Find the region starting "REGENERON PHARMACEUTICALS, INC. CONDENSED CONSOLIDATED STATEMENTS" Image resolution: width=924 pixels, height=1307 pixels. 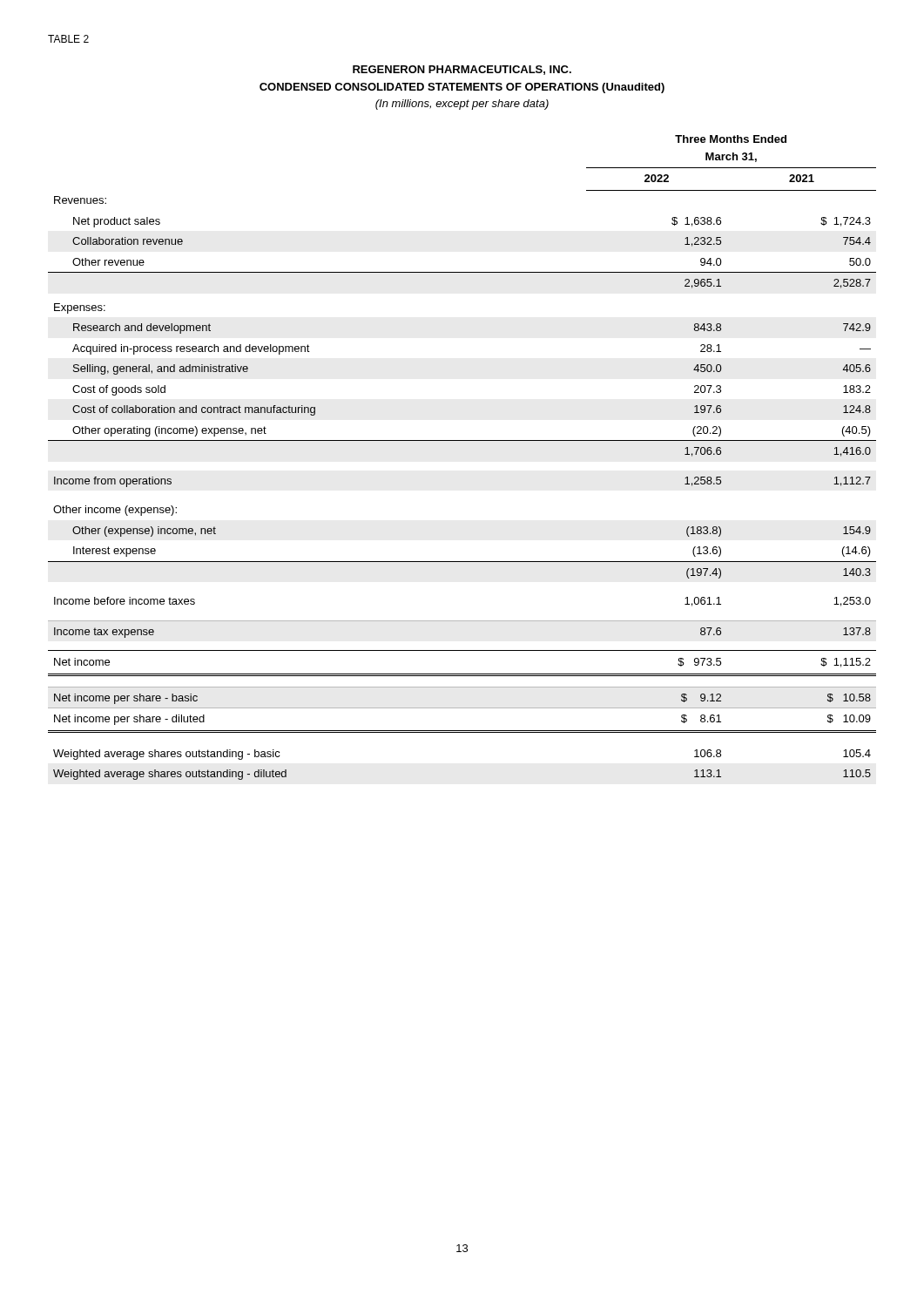(462, 87)
